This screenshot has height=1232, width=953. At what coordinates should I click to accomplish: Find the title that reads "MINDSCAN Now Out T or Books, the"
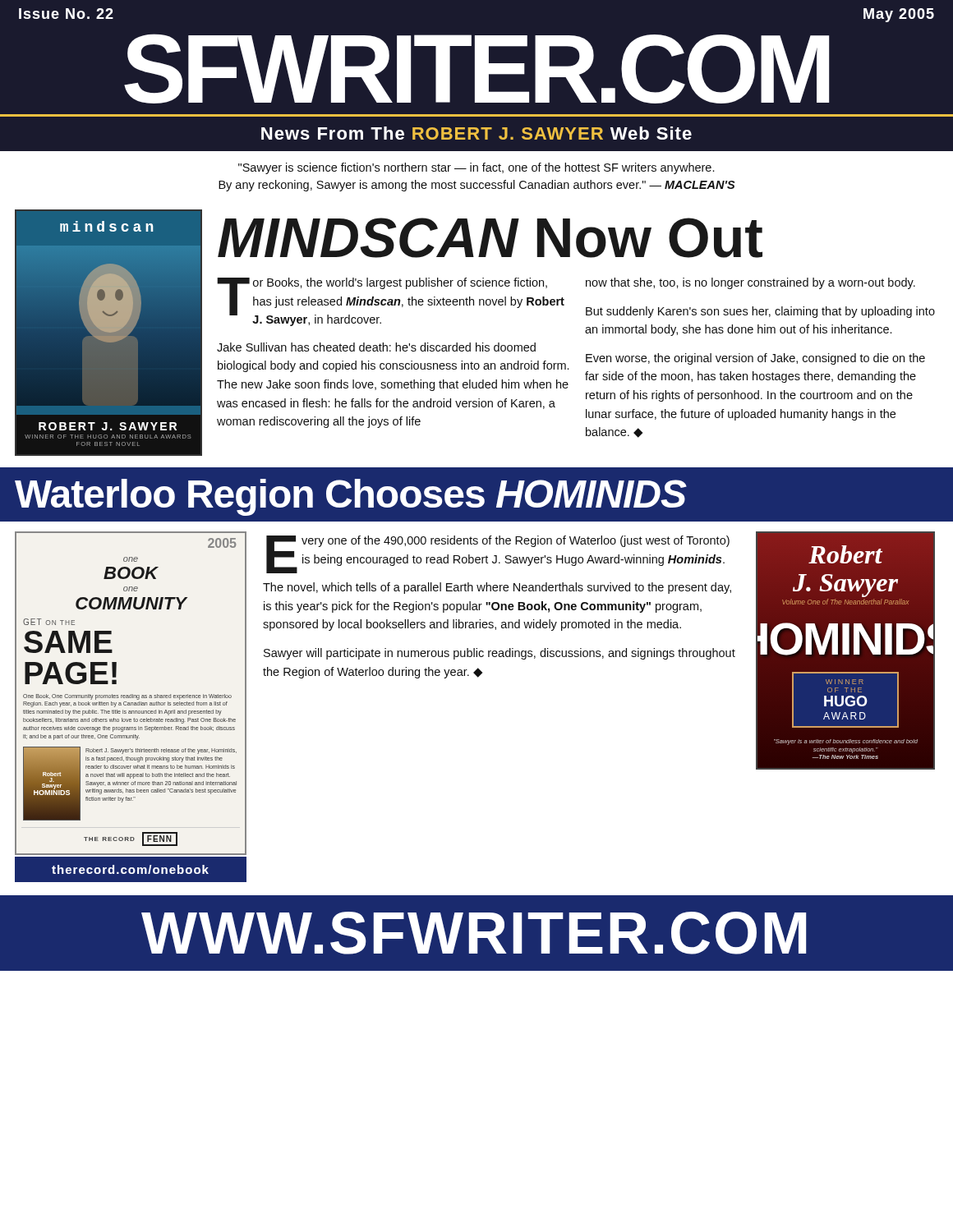[x=578, y=326]
